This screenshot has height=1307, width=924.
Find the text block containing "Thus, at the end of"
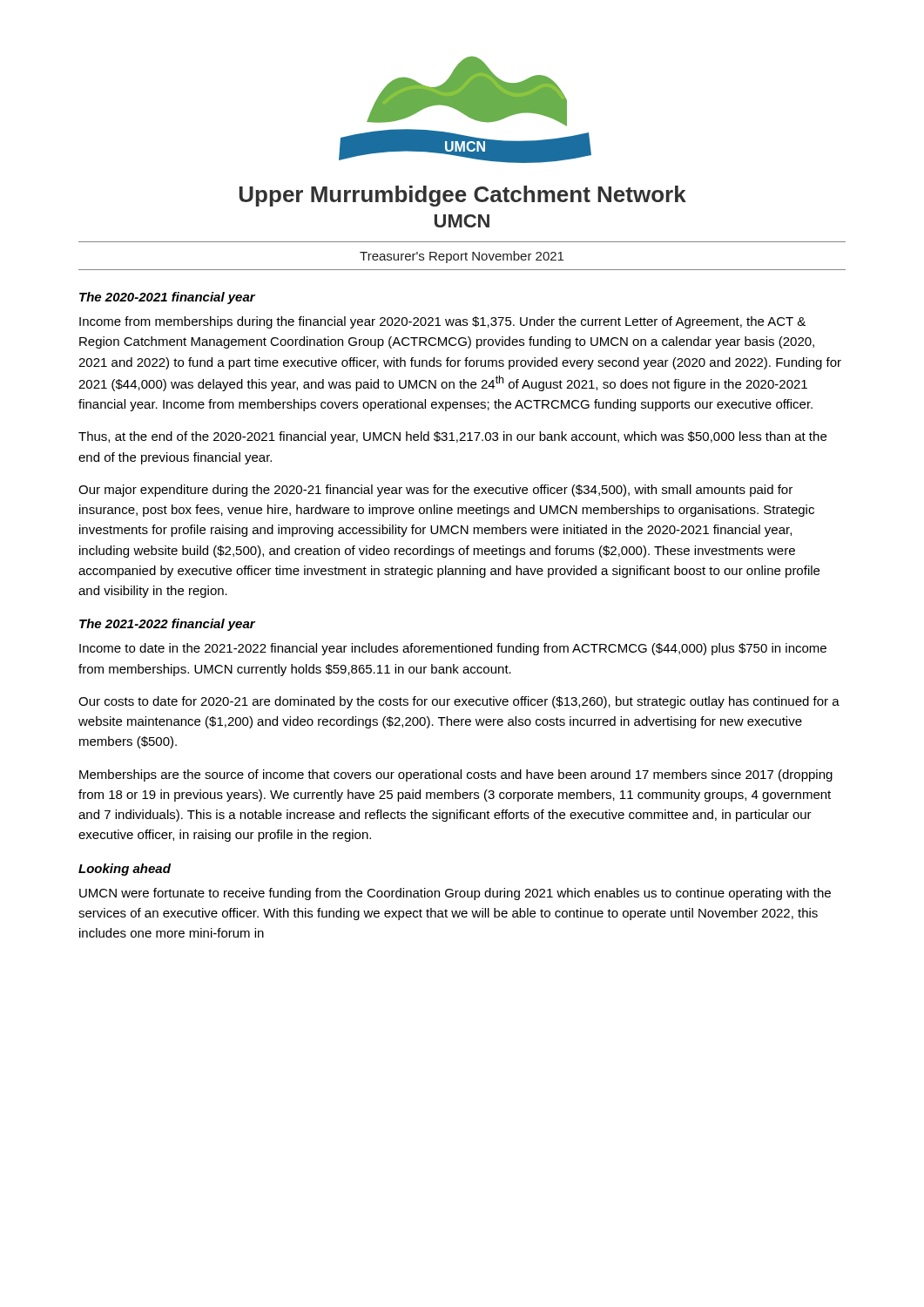pyautogui.click(x=453, y=446)
